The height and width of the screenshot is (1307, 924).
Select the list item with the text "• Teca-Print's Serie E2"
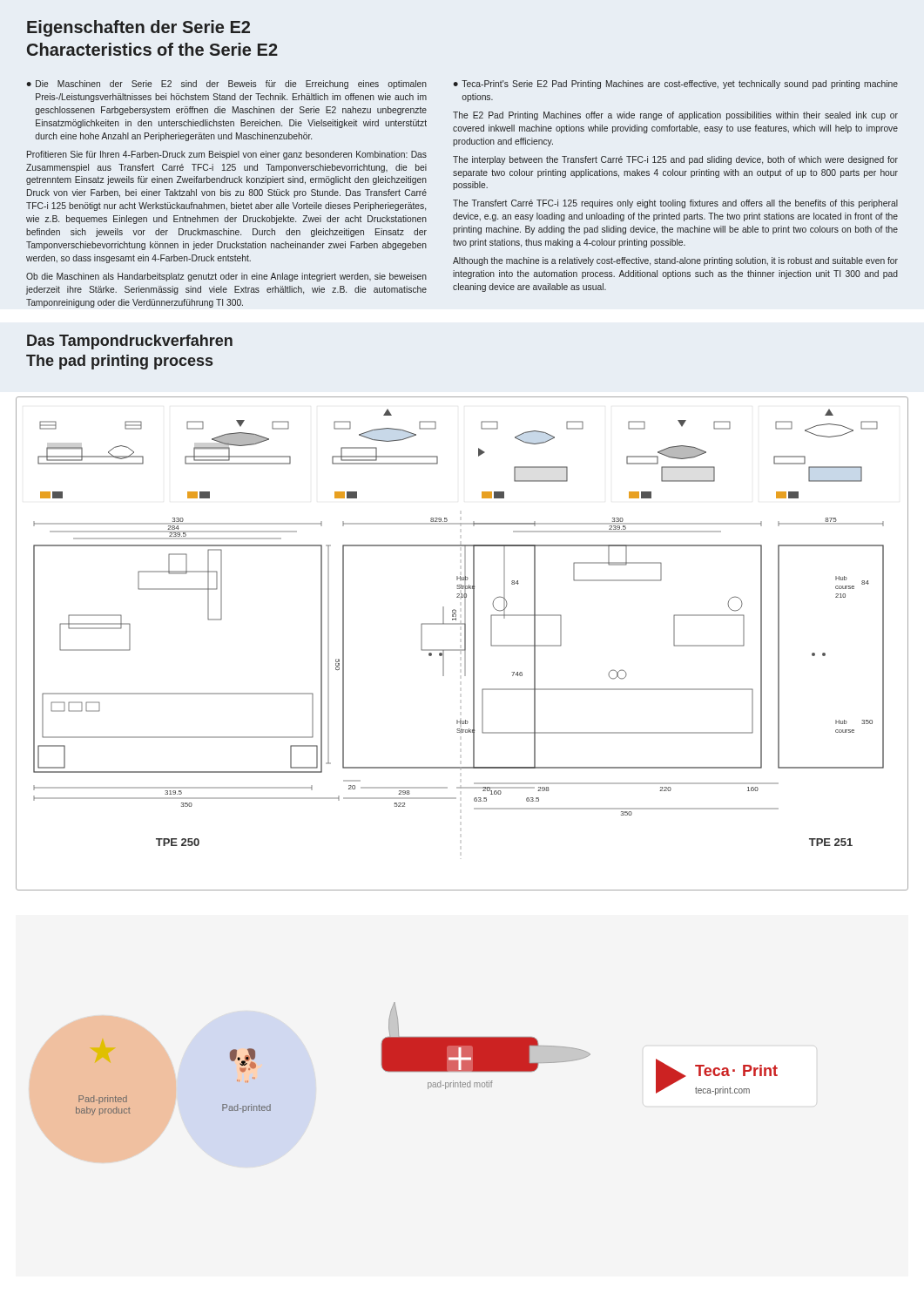675,186
